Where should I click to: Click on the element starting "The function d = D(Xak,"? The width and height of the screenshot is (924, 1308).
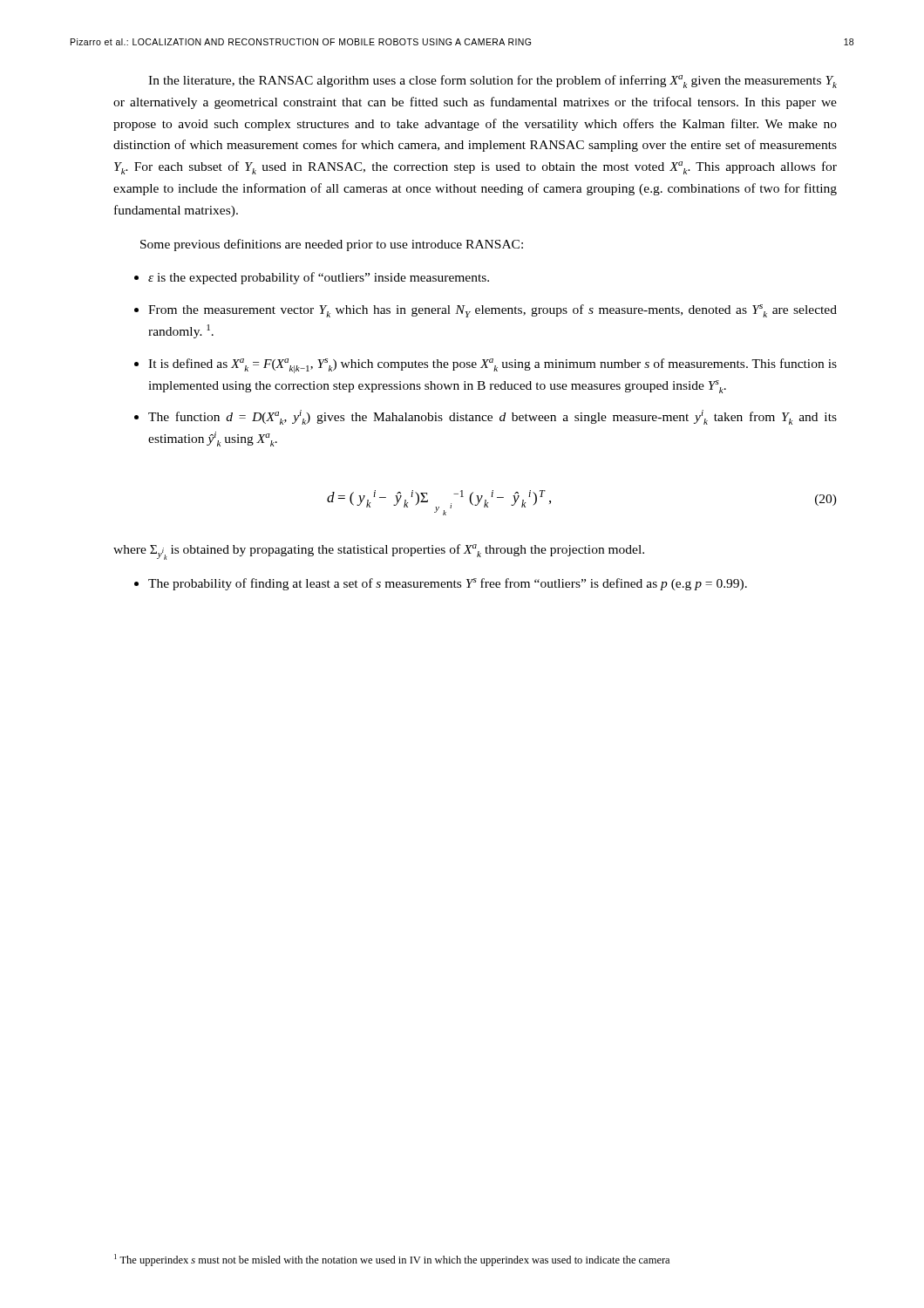tap(493, 428)
